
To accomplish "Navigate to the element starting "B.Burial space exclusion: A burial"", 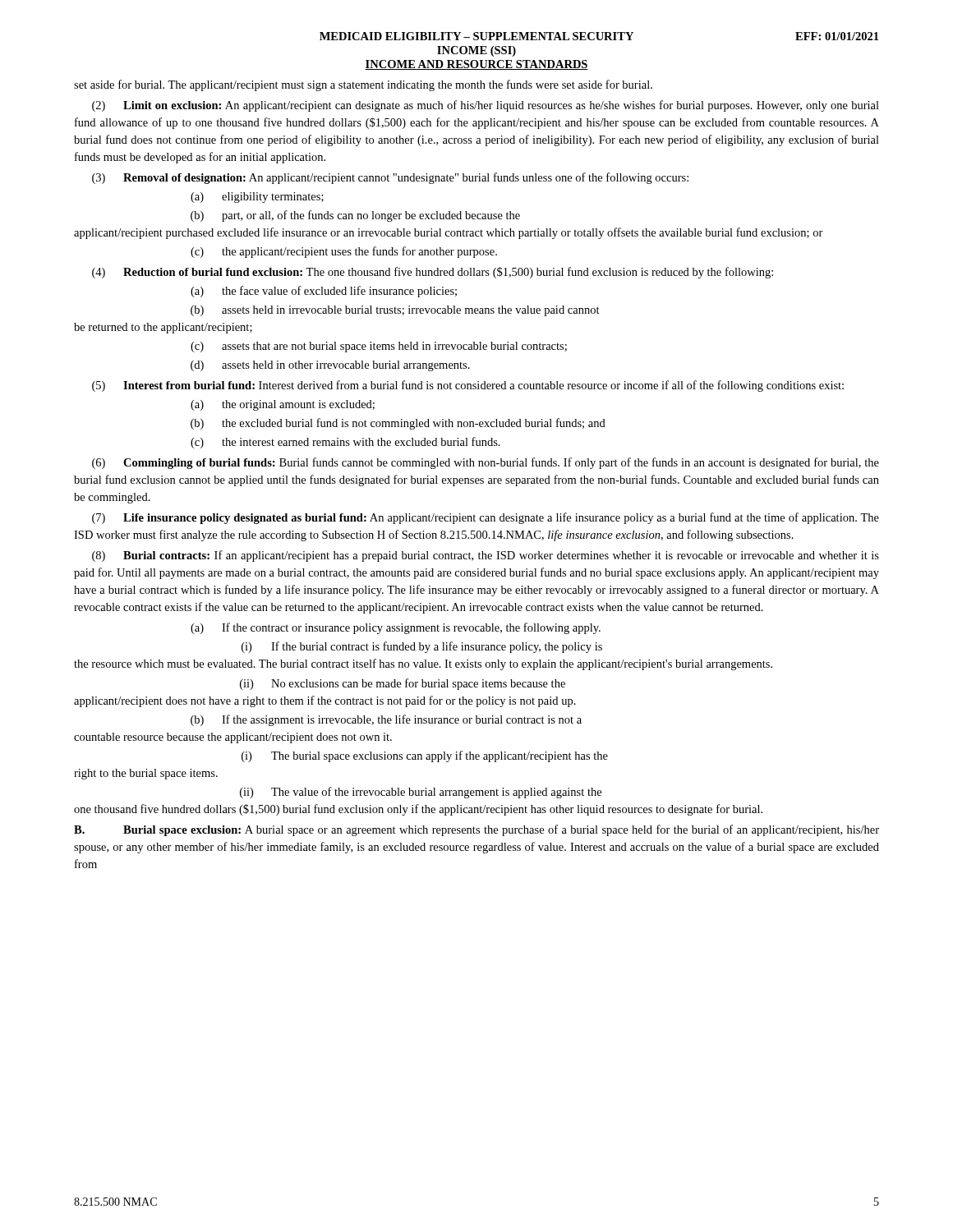I will point(476,846).
